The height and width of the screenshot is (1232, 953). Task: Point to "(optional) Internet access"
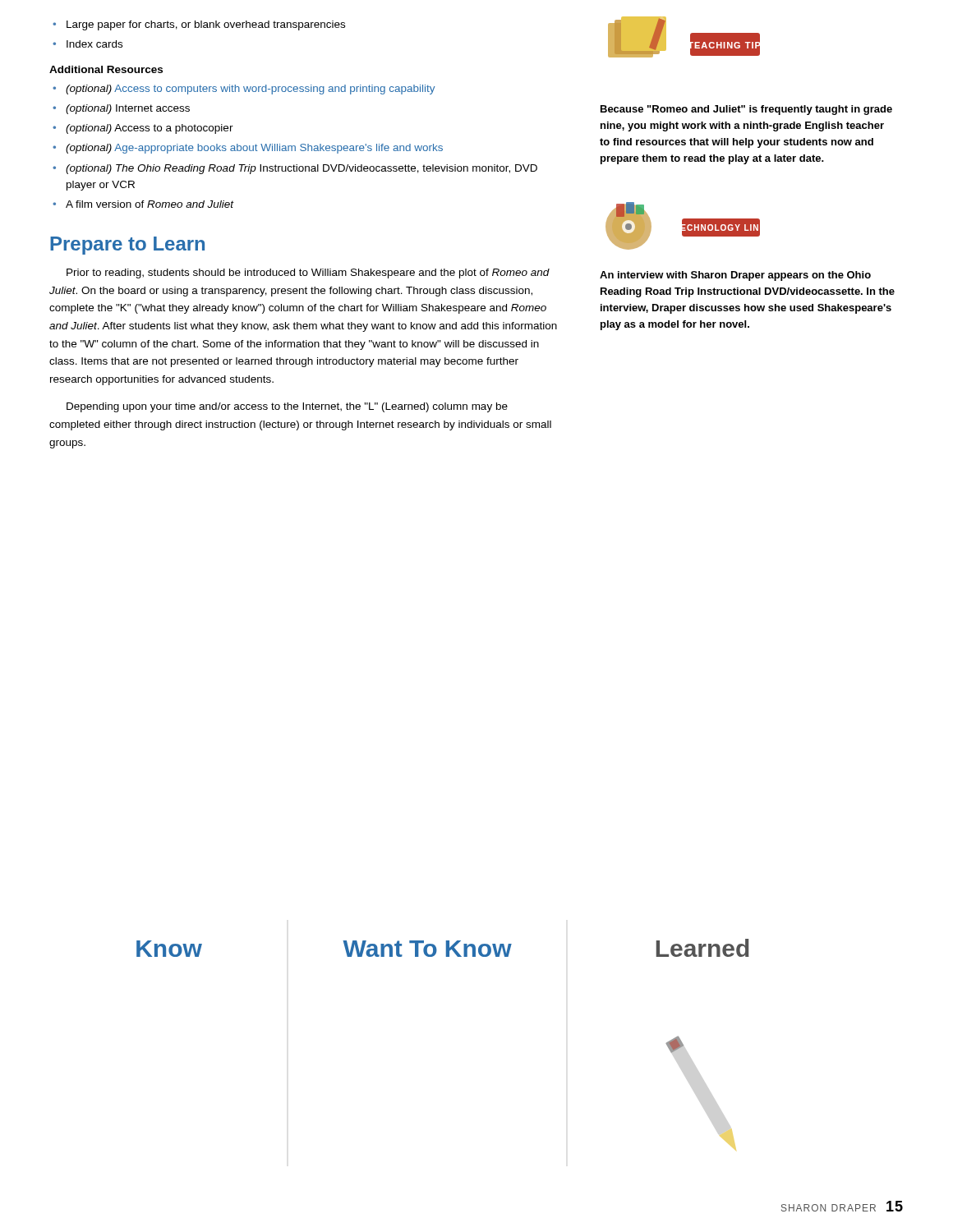click(121, 109)
